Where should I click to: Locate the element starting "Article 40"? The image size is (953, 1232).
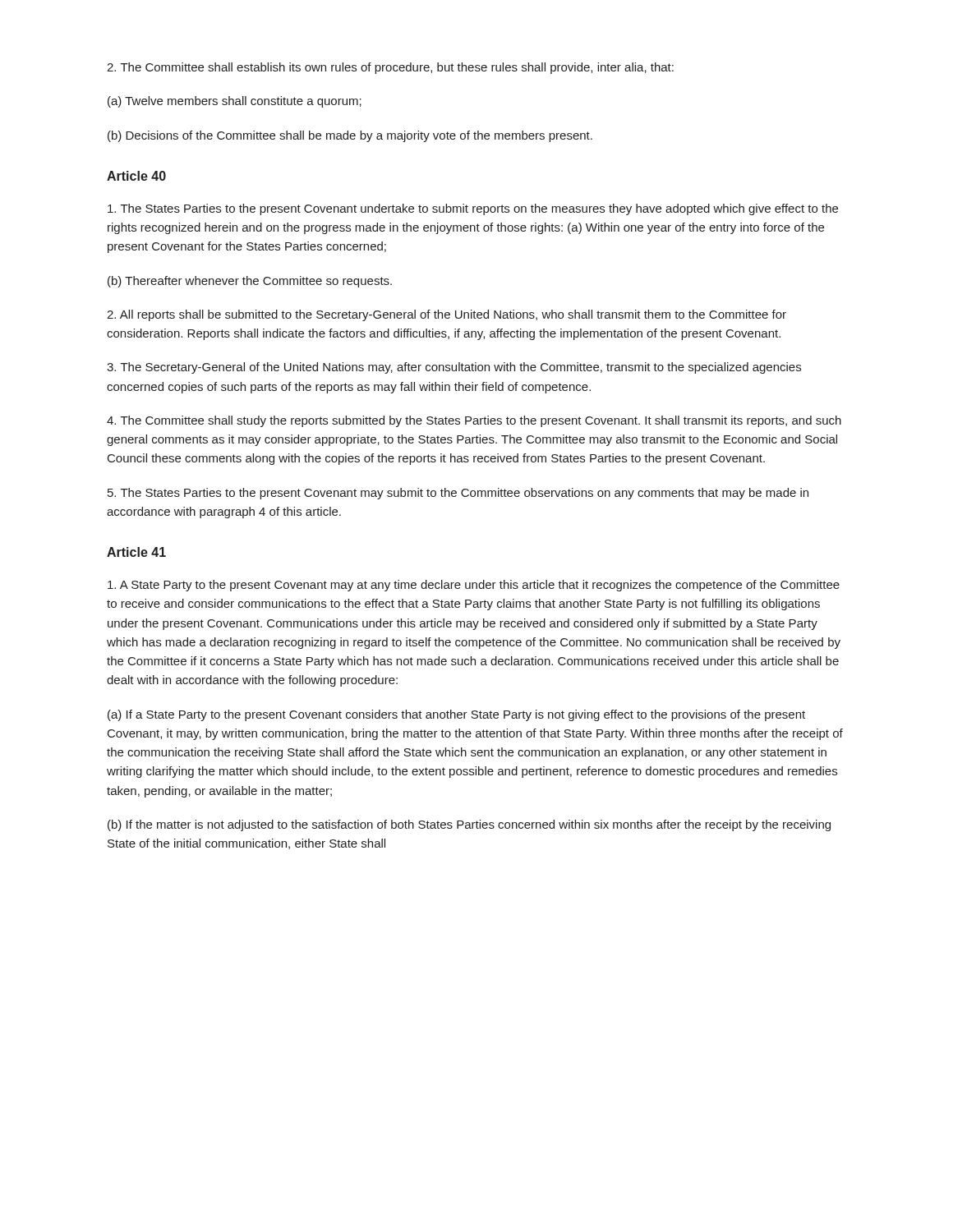[136, 176]
